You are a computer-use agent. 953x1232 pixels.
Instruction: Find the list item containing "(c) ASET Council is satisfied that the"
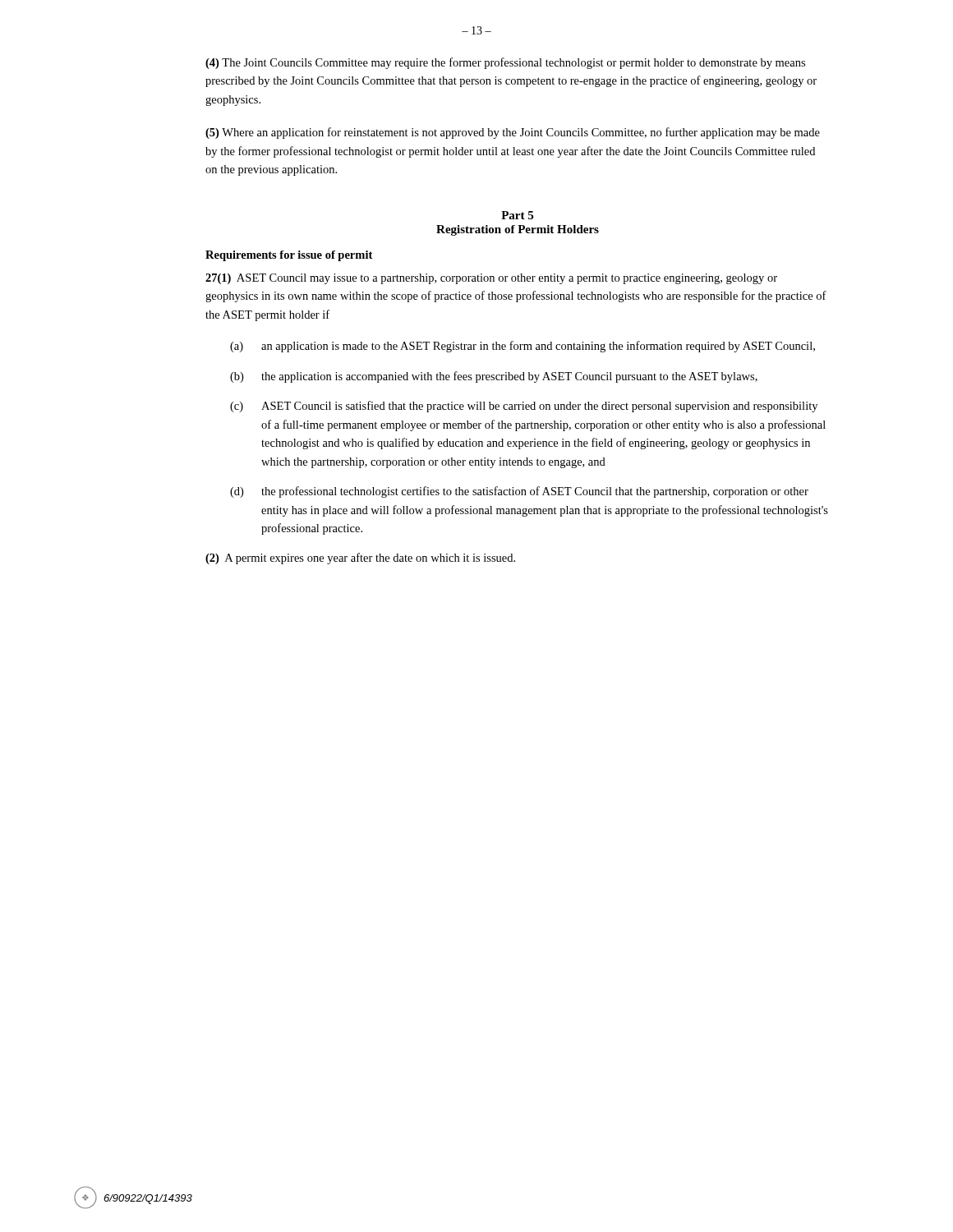pyautogui.click(x=530, y=434)
